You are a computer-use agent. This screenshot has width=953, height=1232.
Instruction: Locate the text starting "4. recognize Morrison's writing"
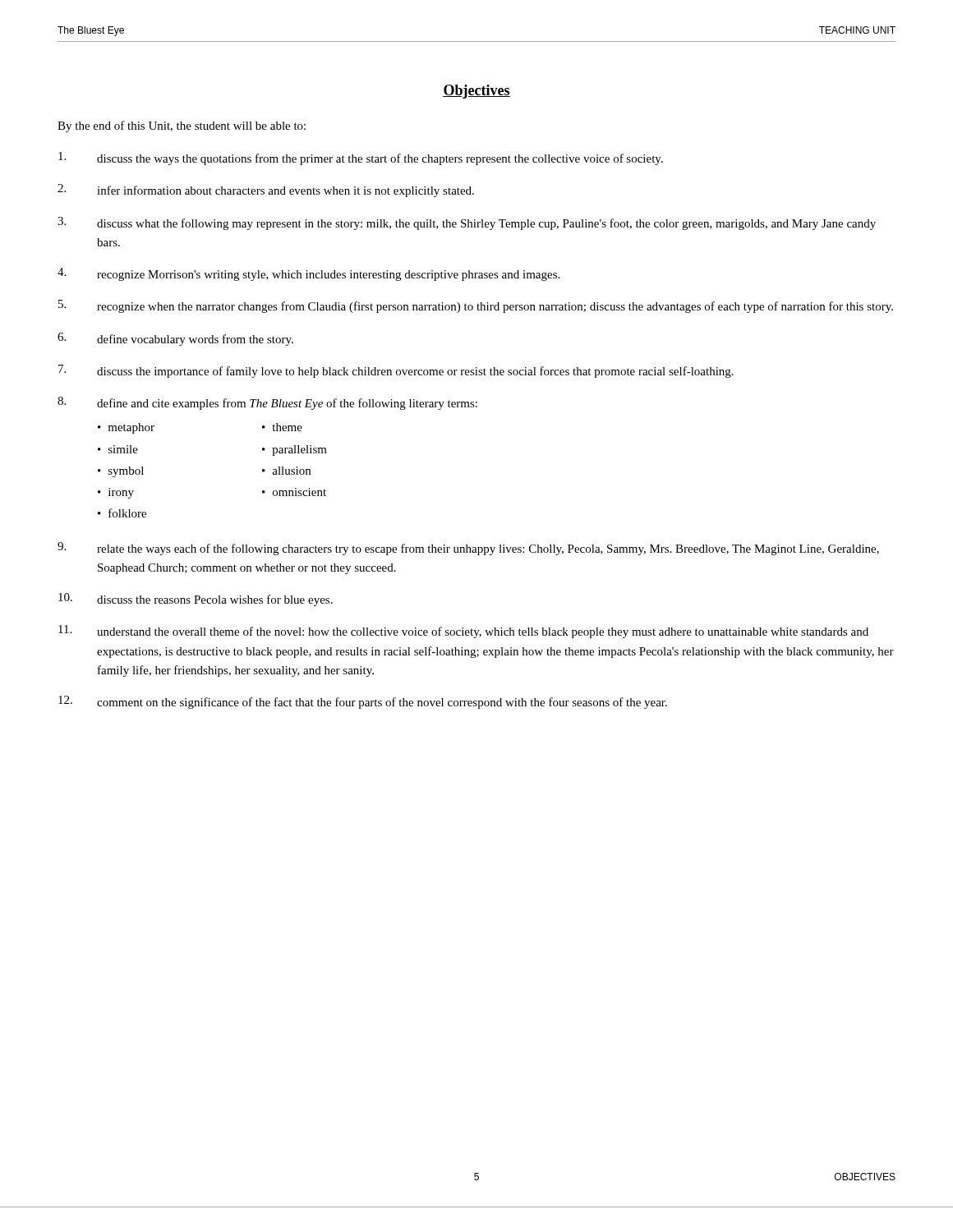pos(476,275)
